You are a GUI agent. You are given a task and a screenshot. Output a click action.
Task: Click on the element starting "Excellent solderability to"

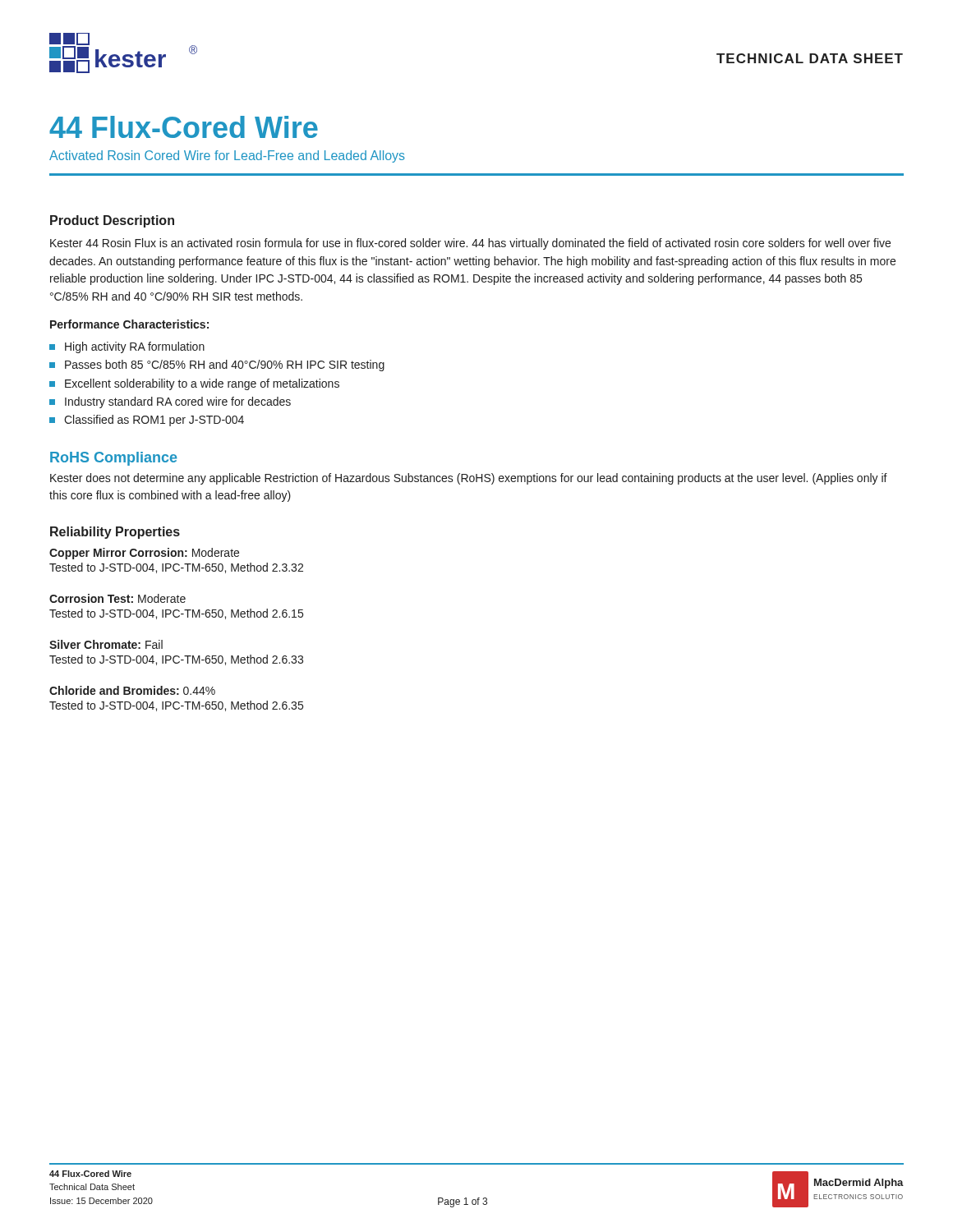pos(202,383)
